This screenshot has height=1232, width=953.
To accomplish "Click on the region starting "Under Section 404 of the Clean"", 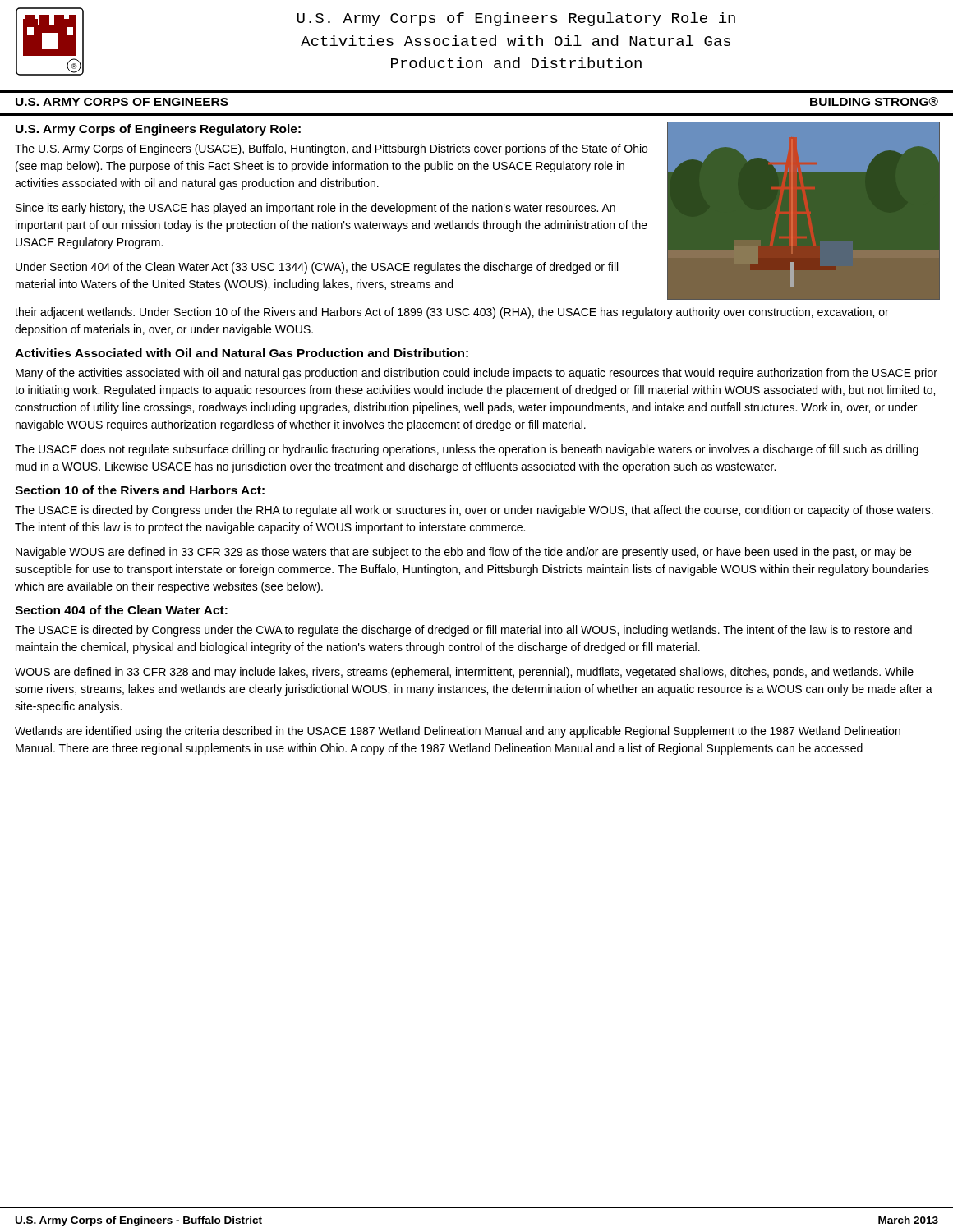I will coord(317,276).
